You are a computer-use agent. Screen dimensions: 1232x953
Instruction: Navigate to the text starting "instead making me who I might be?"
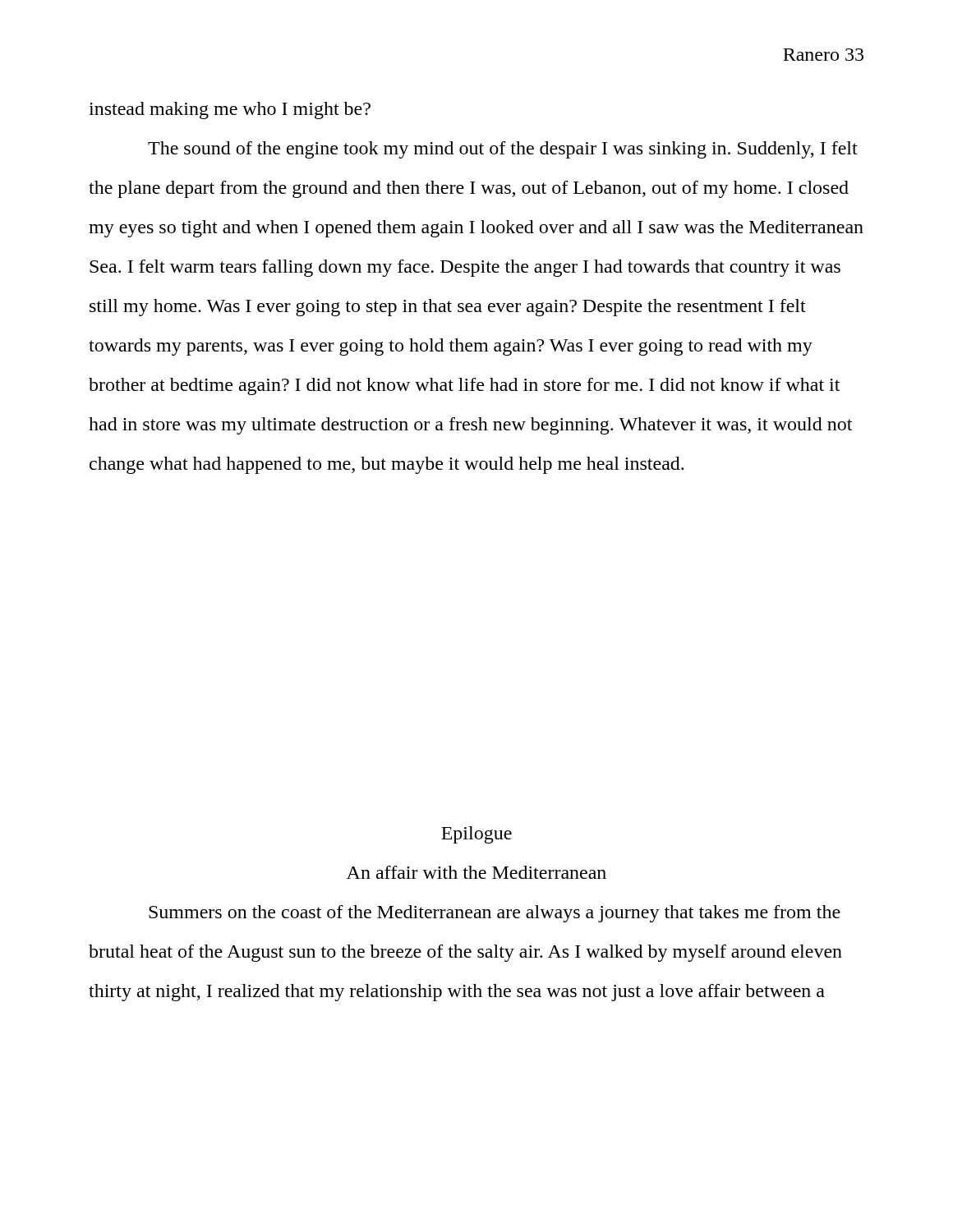click(230, 108)
